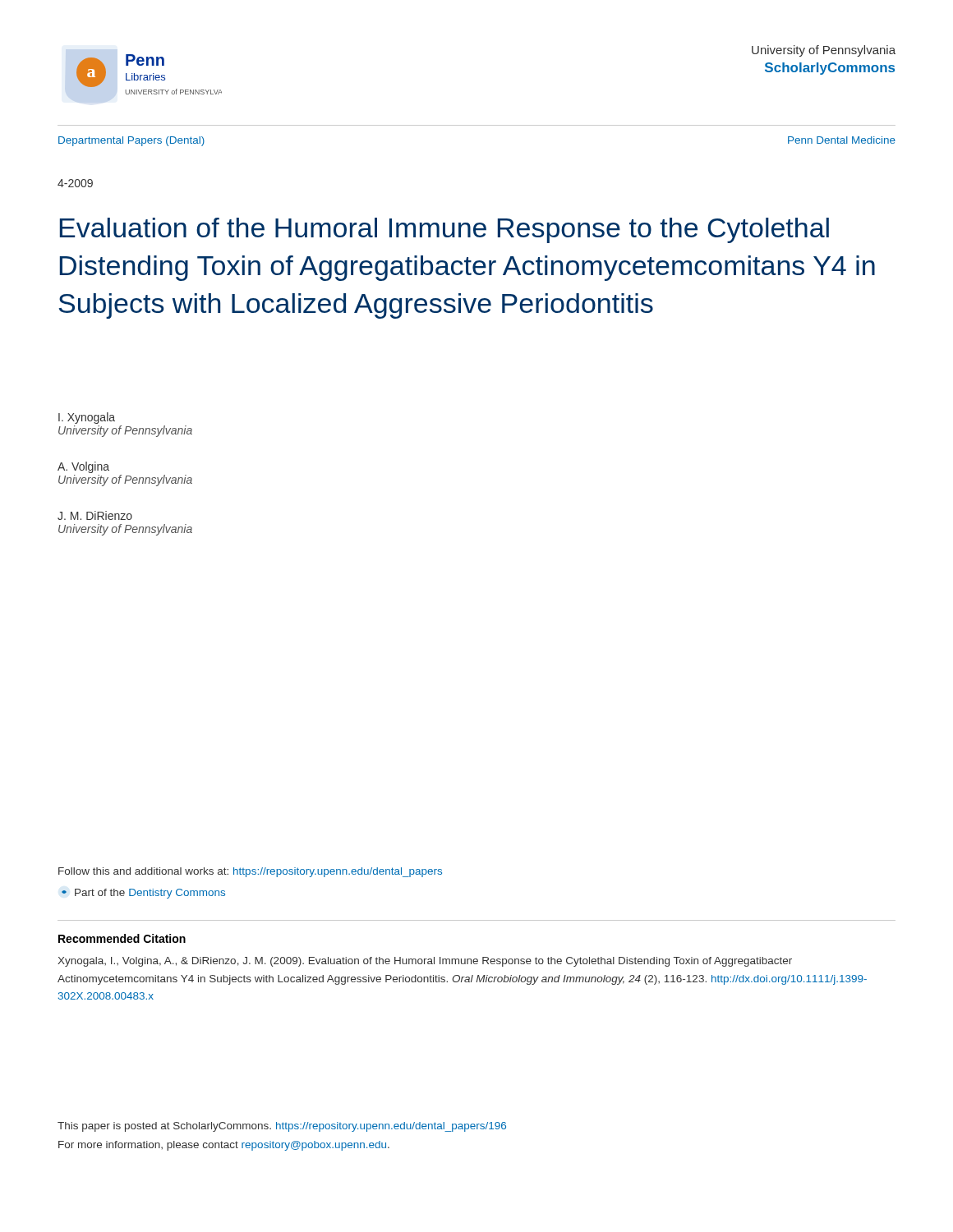Navigate to the block starting "Departmental Papers (Dental)"
953x1232 pixels.
click(x=131, y=140)
